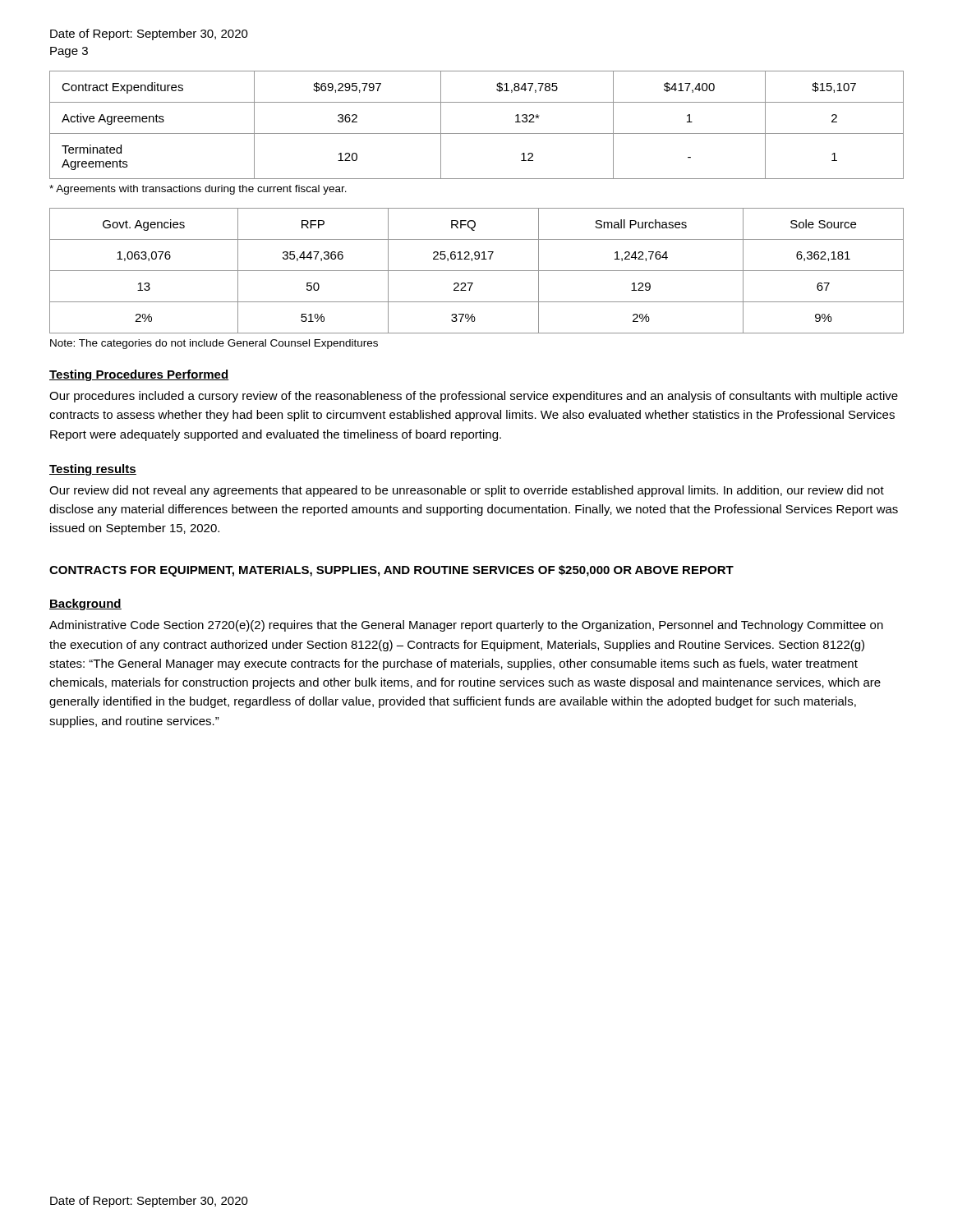Screen dimensions: 1232x953
Task: Navigate to the element starting "Testing results"
Action: (93, 468)
